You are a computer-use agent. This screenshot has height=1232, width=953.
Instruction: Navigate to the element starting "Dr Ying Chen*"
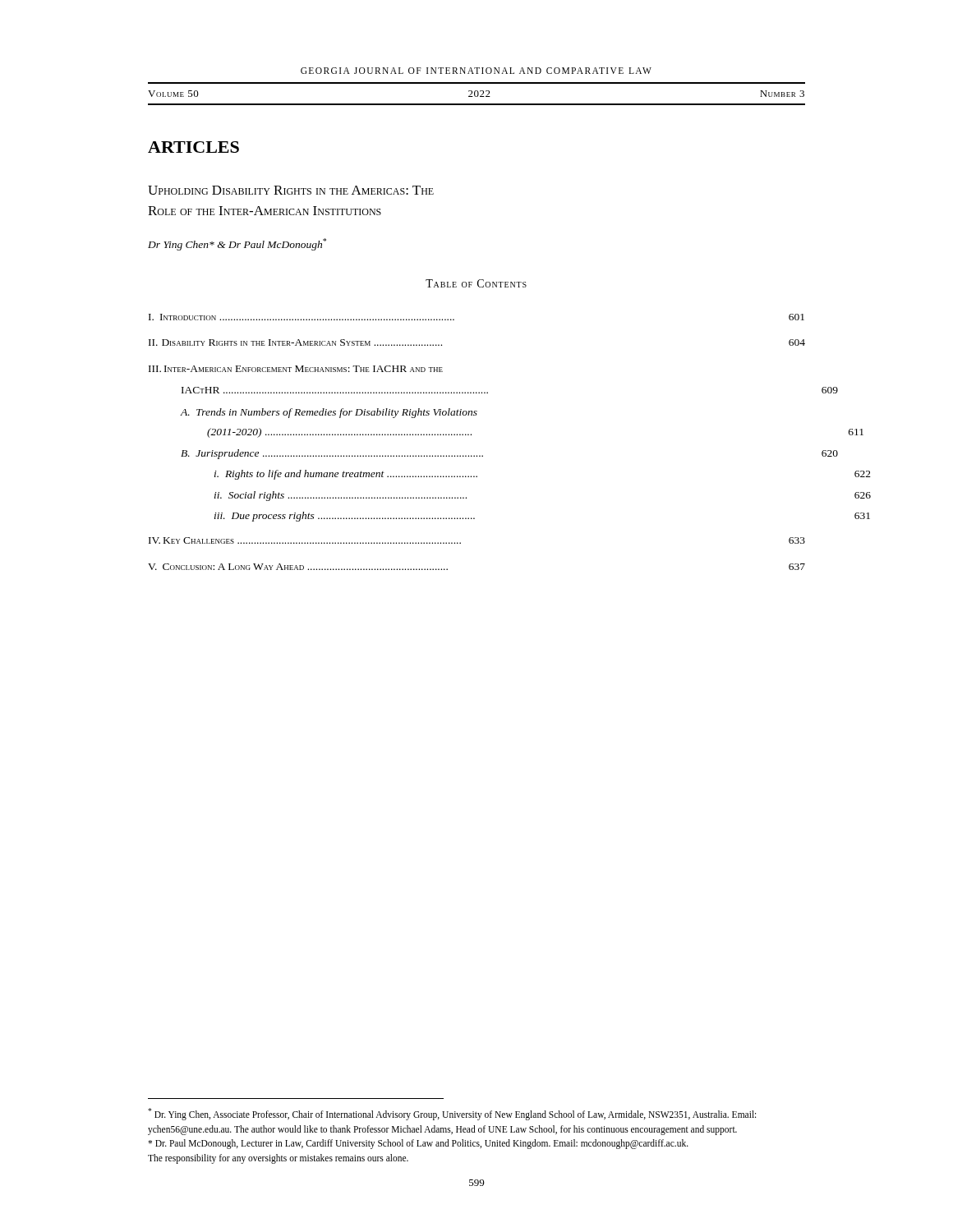[237, 243]
